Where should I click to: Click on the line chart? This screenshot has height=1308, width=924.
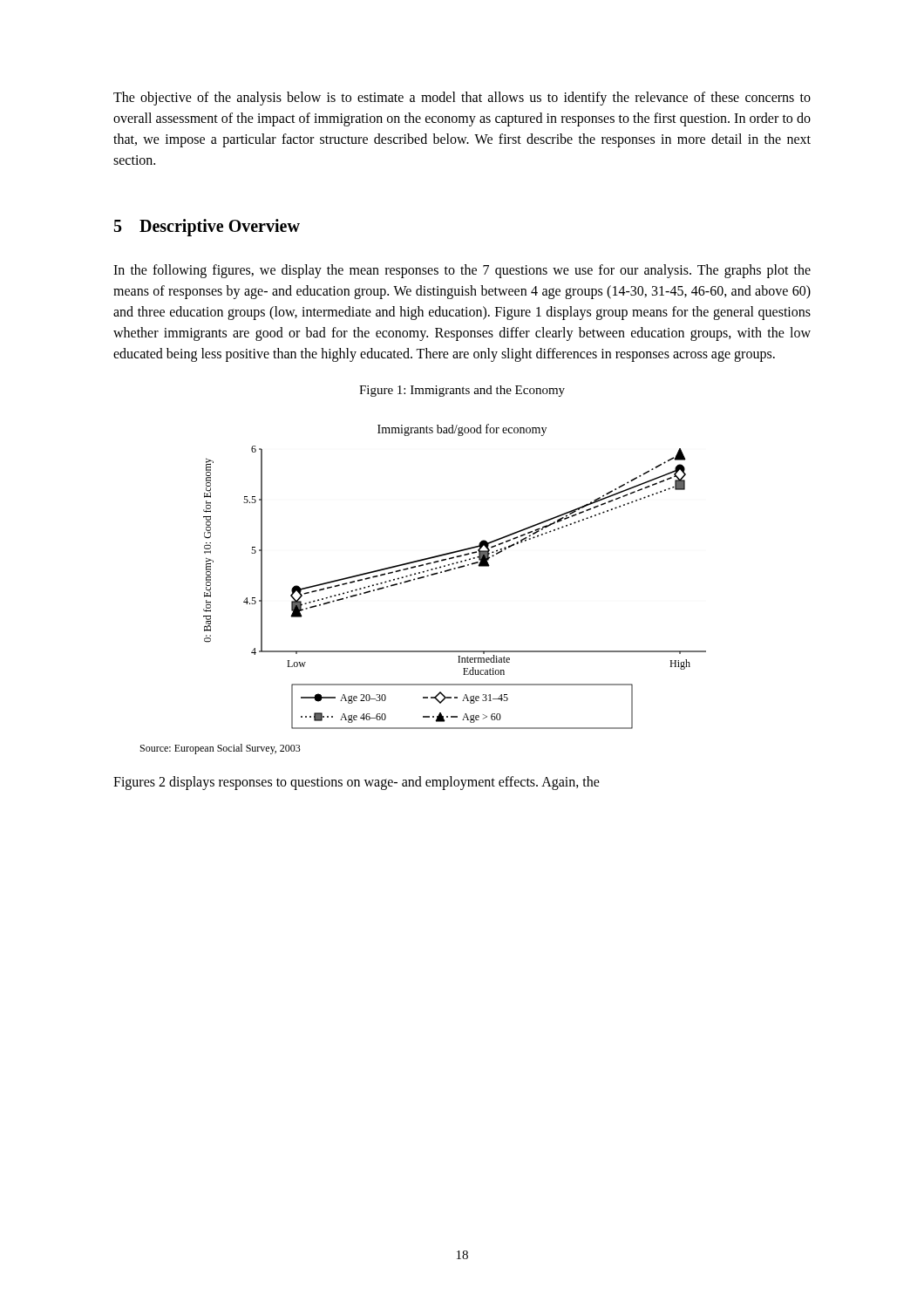click(x=462, y=586)
